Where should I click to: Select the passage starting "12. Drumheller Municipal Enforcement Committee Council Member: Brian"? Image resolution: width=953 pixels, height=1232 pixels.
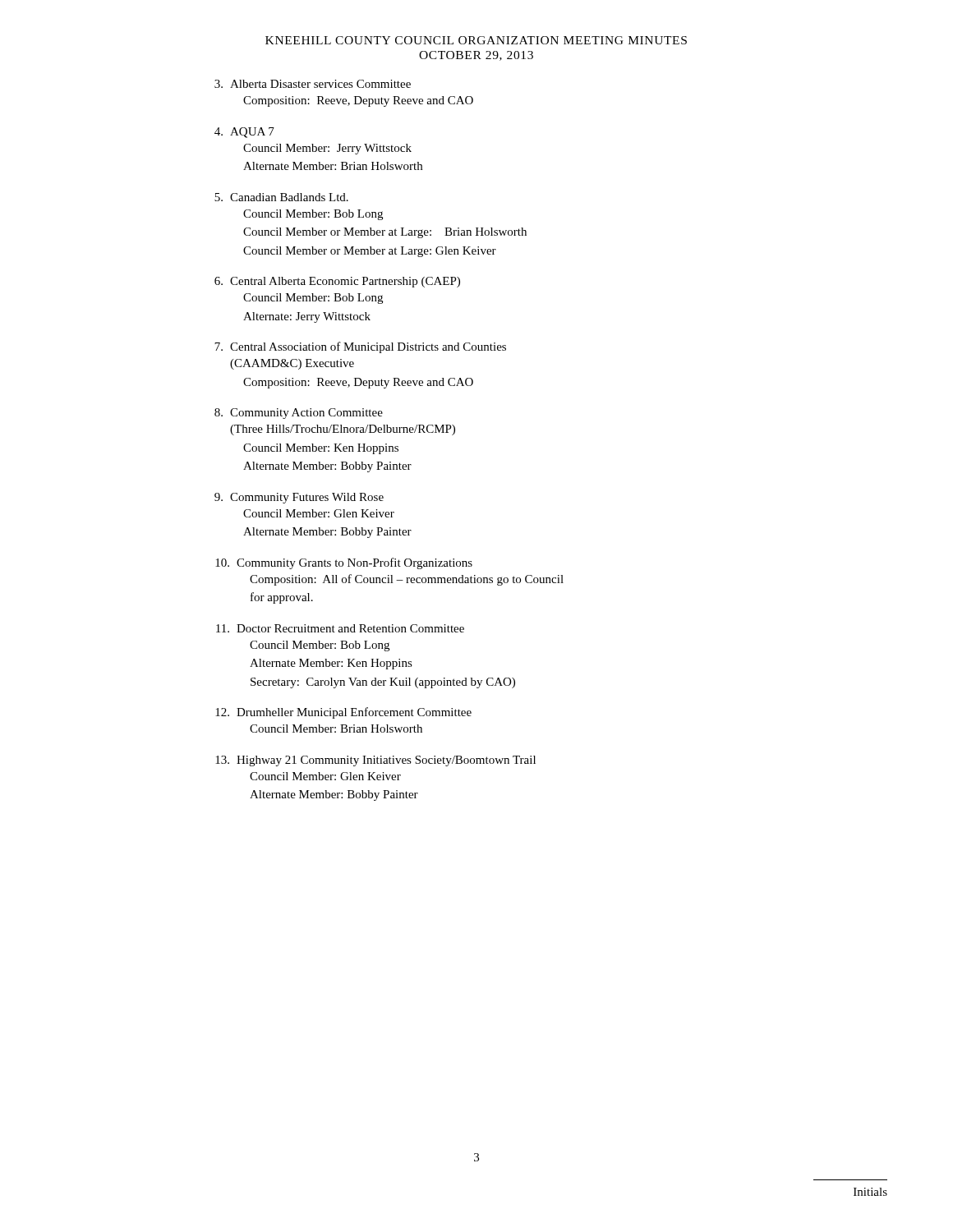(343, 713)
